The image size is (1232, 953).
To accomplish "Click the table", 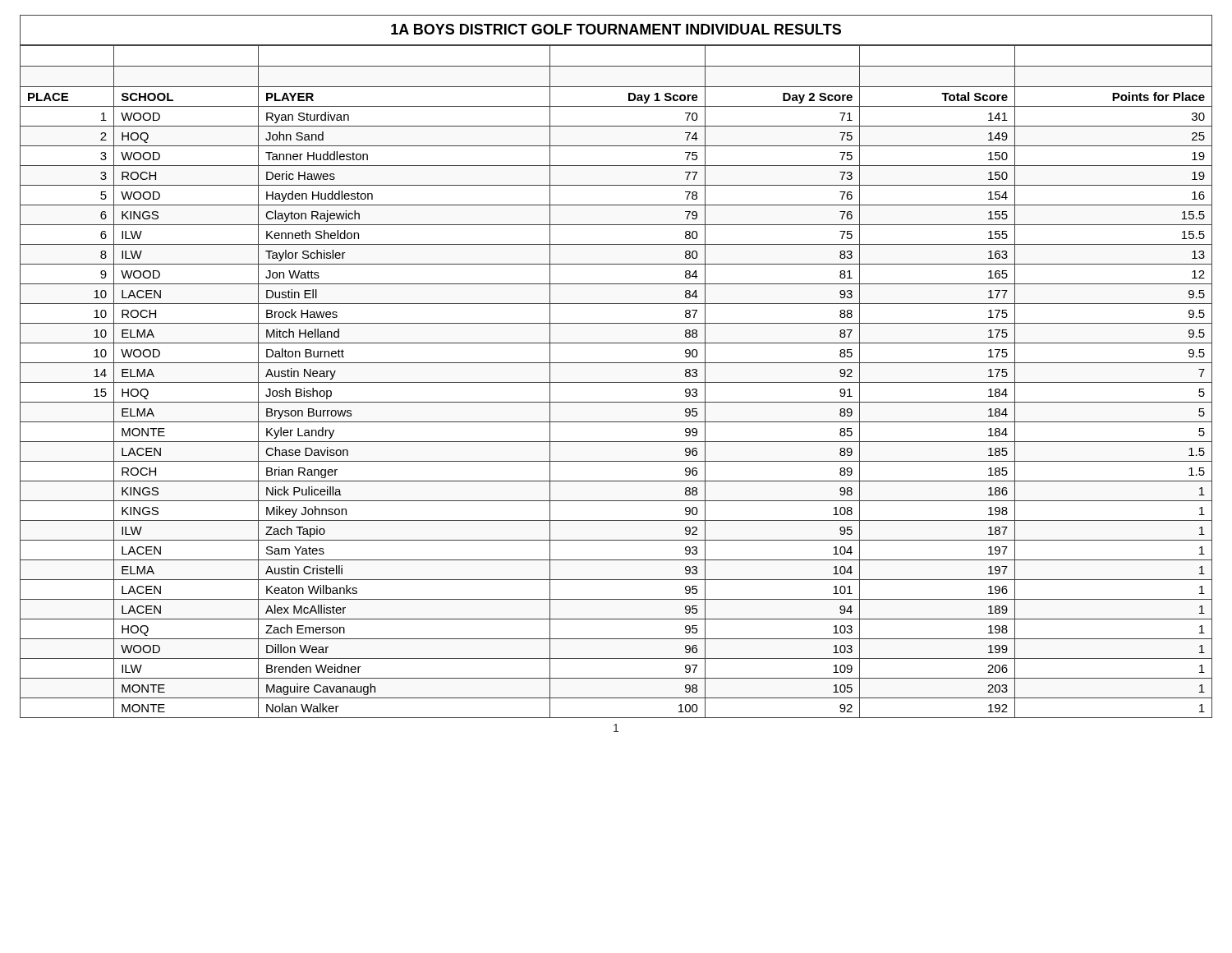I will [x=616, y=382].
